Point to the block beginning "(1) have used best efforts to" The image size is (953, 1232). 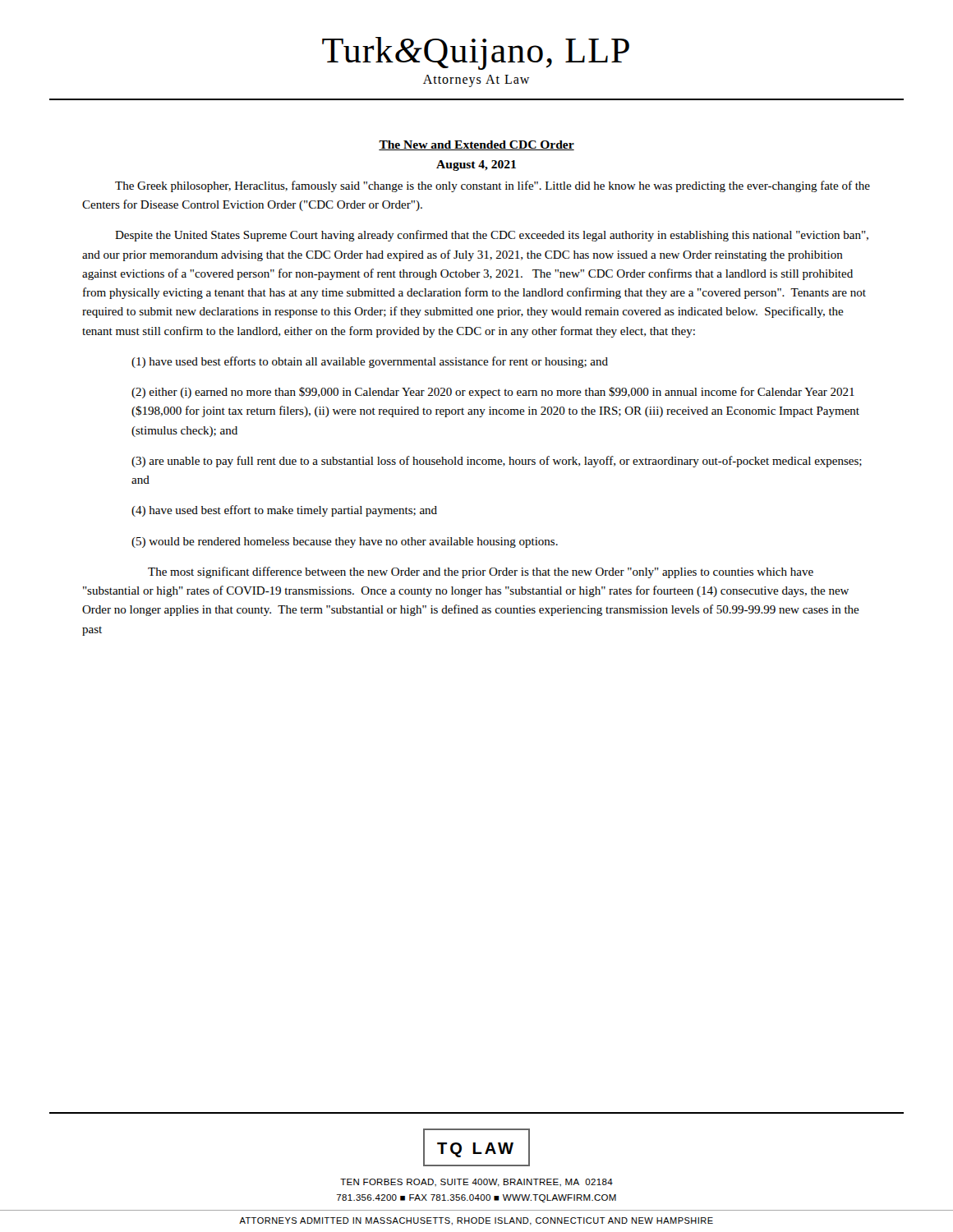370,361
